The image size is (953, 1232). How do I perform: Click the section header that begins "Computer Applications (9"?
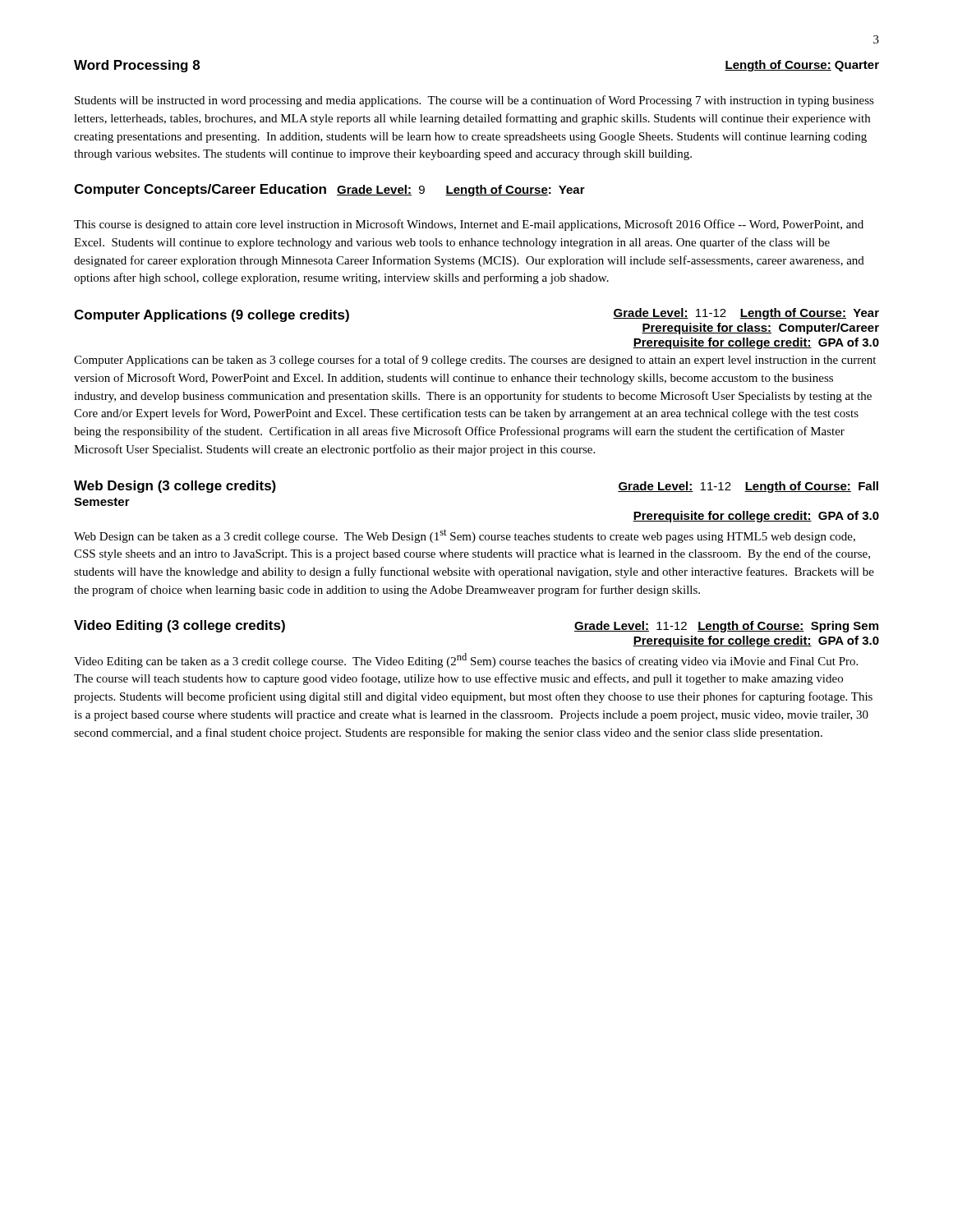[x=237, y=319]
